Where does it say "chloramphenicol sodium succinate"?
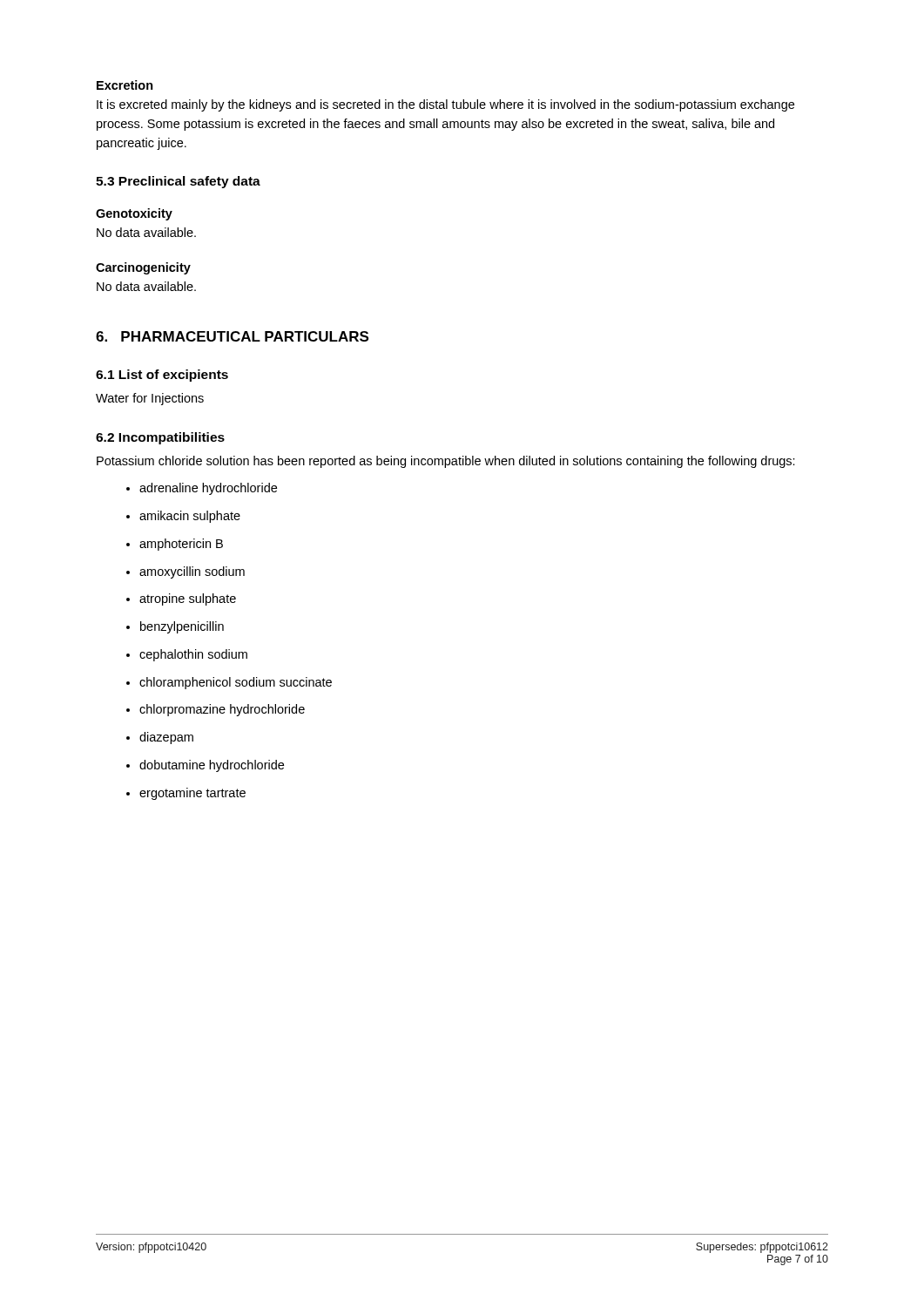 (x=236, y=683)
